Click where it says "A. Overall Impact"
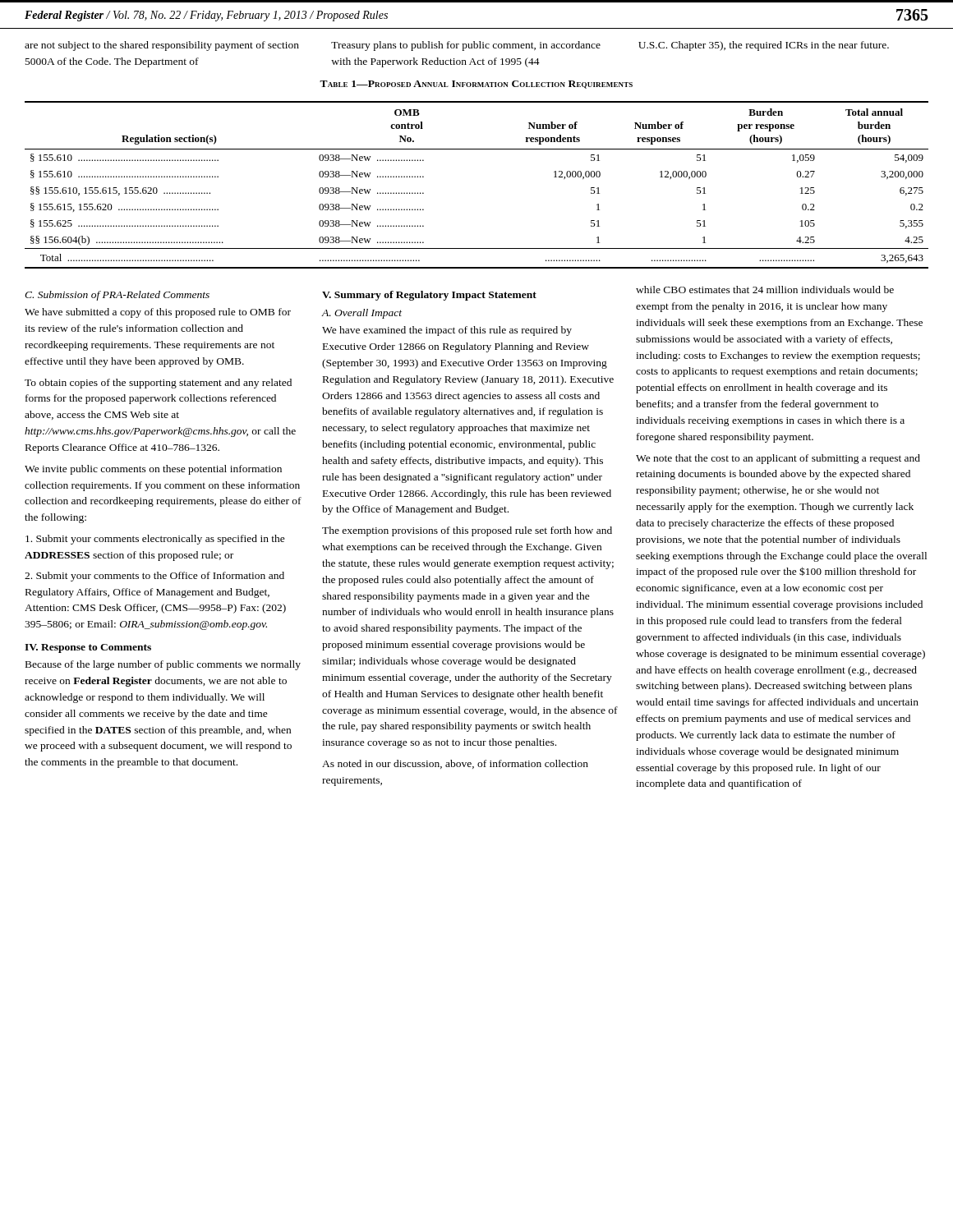953x1232 pixels. (362, 313)
